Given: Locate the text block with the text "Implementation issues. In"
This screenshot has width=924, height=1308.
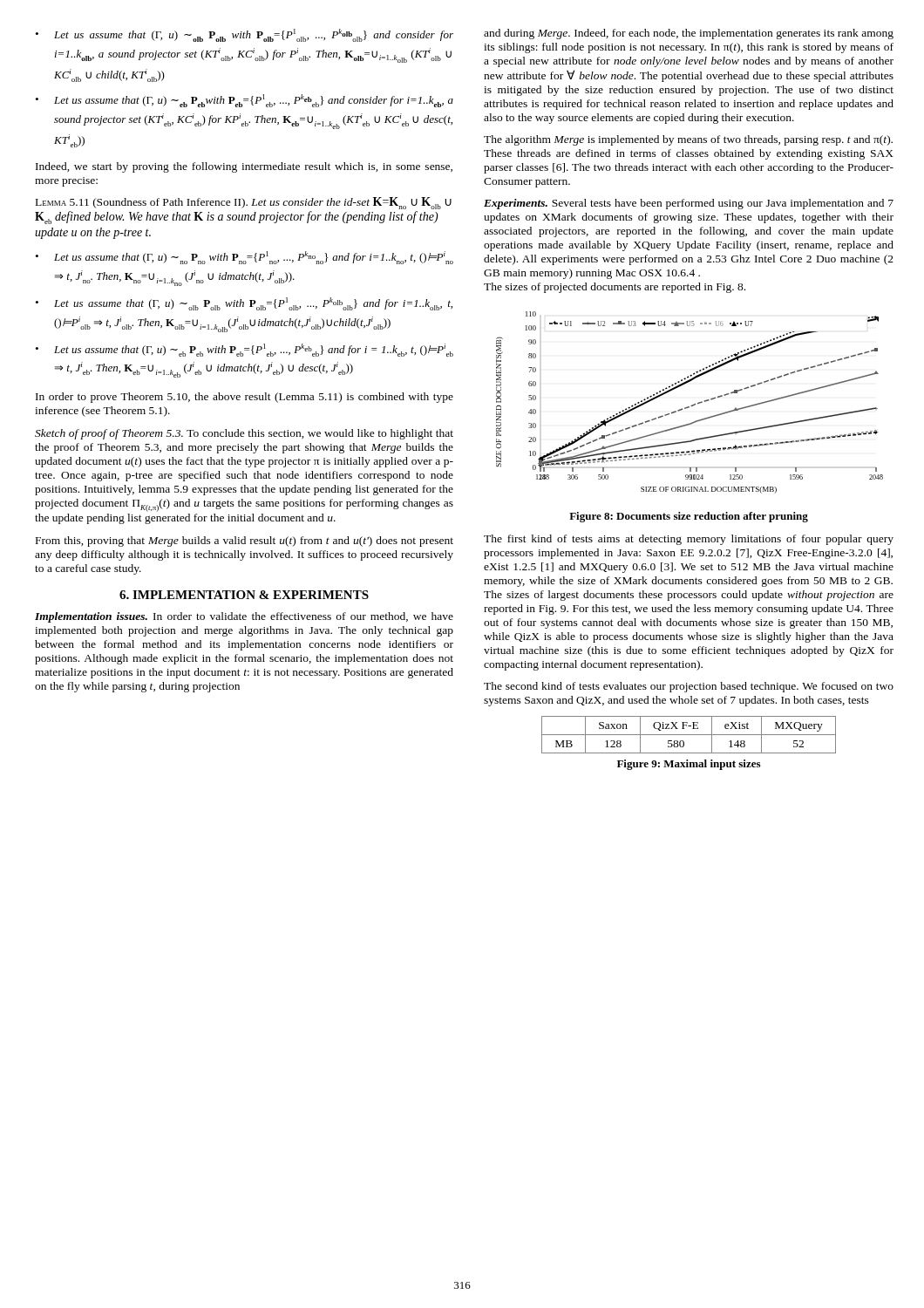Looking at the screenshot, I should pos(244,651).
